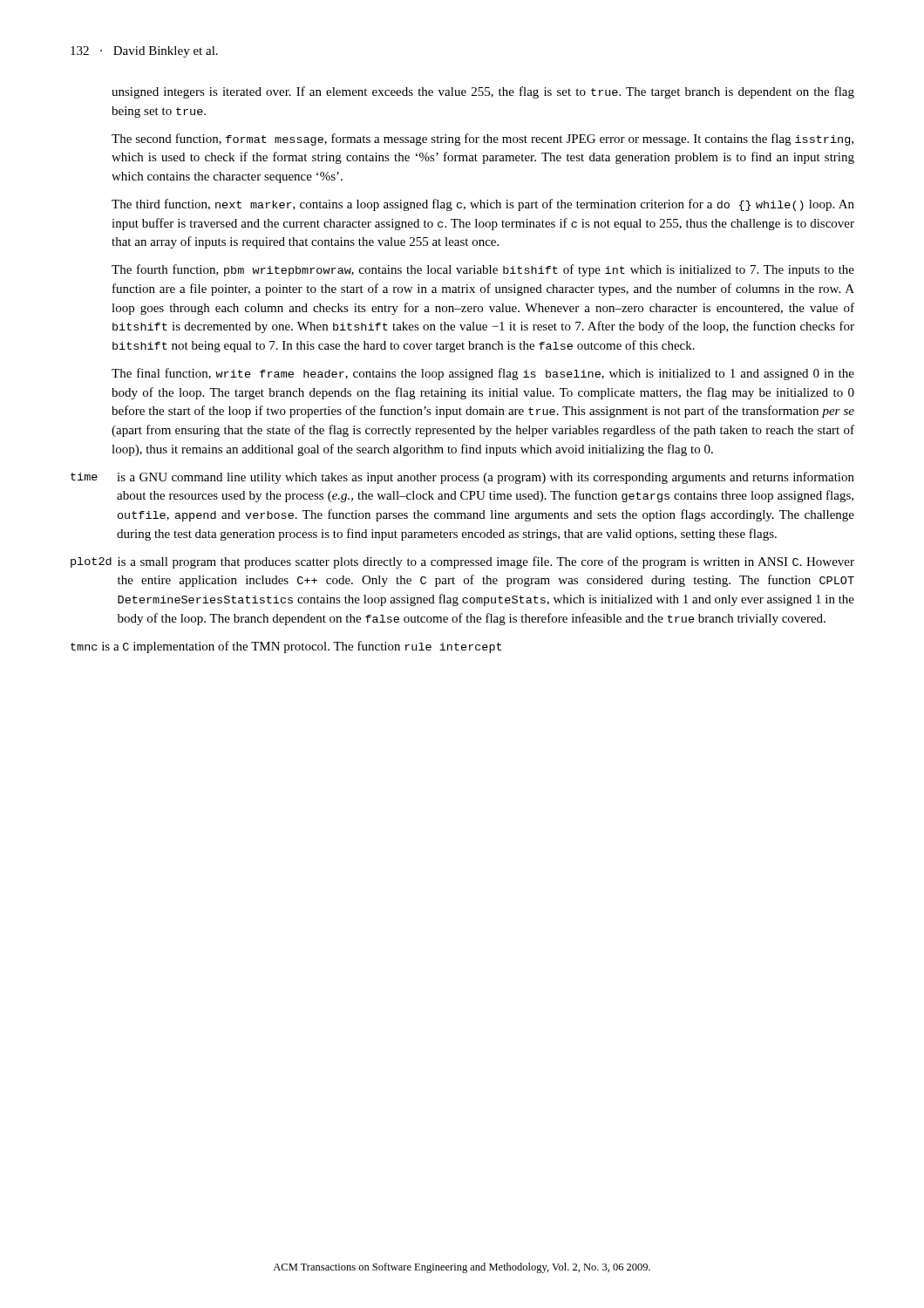This screenshot has width=924, height=1308.
Task: Where is the passage that starts "time is a GNU"?
Action: pyautogui.click(x=462, y=506)
